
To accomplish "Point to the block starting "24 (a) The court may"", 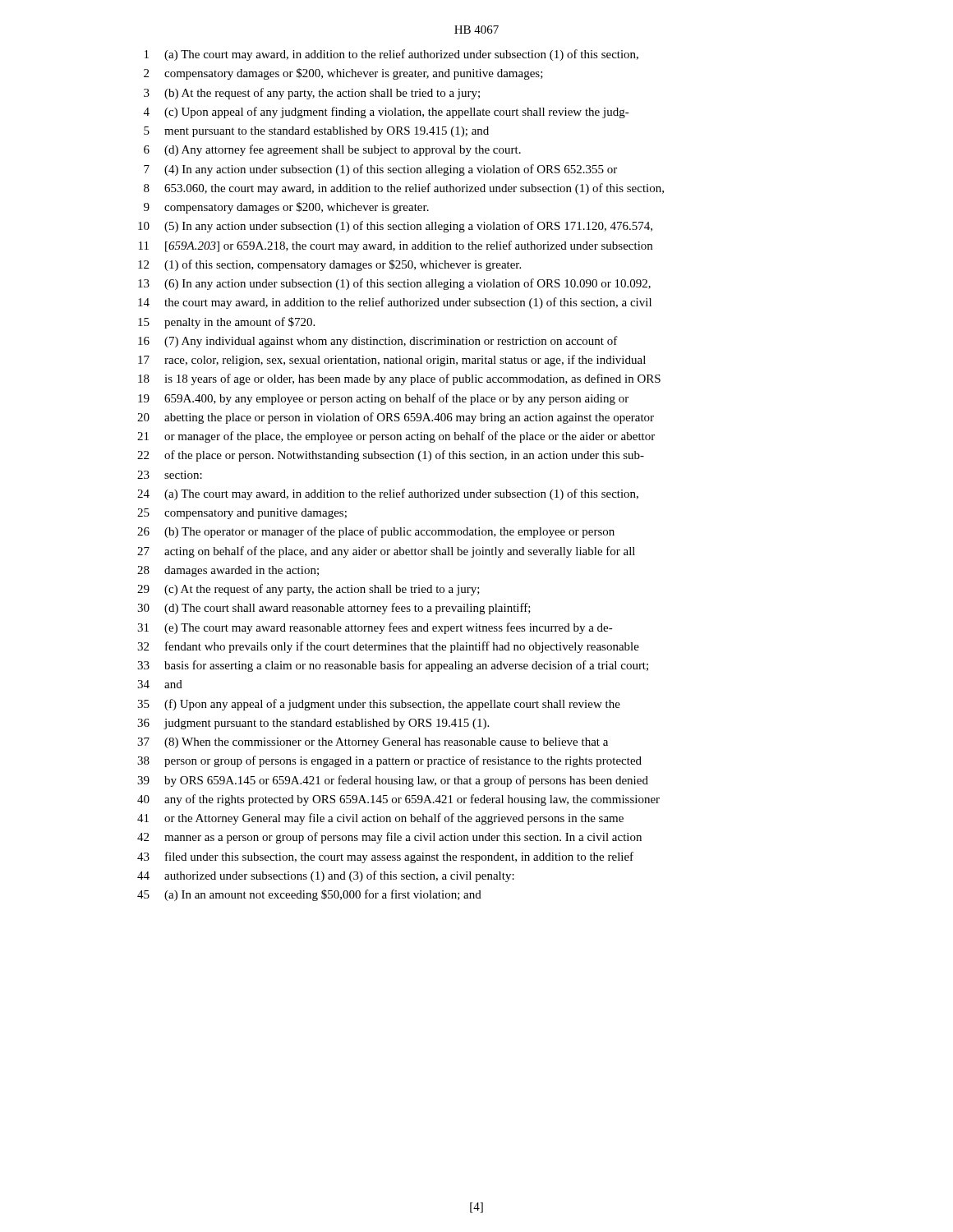I will point(476,494).
